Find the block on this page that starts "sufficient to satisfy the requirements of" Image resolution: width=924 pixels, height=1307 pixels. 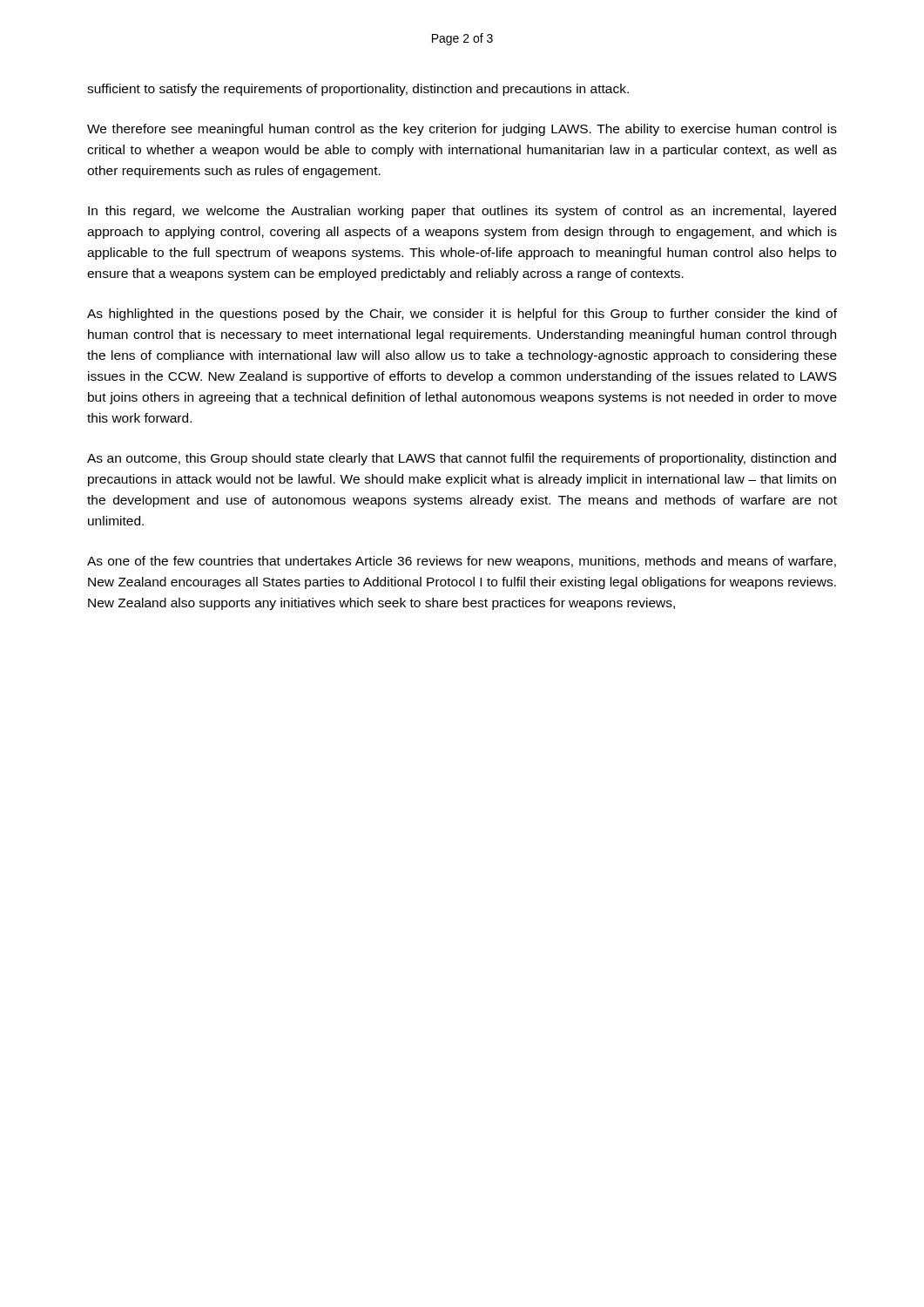358,88
